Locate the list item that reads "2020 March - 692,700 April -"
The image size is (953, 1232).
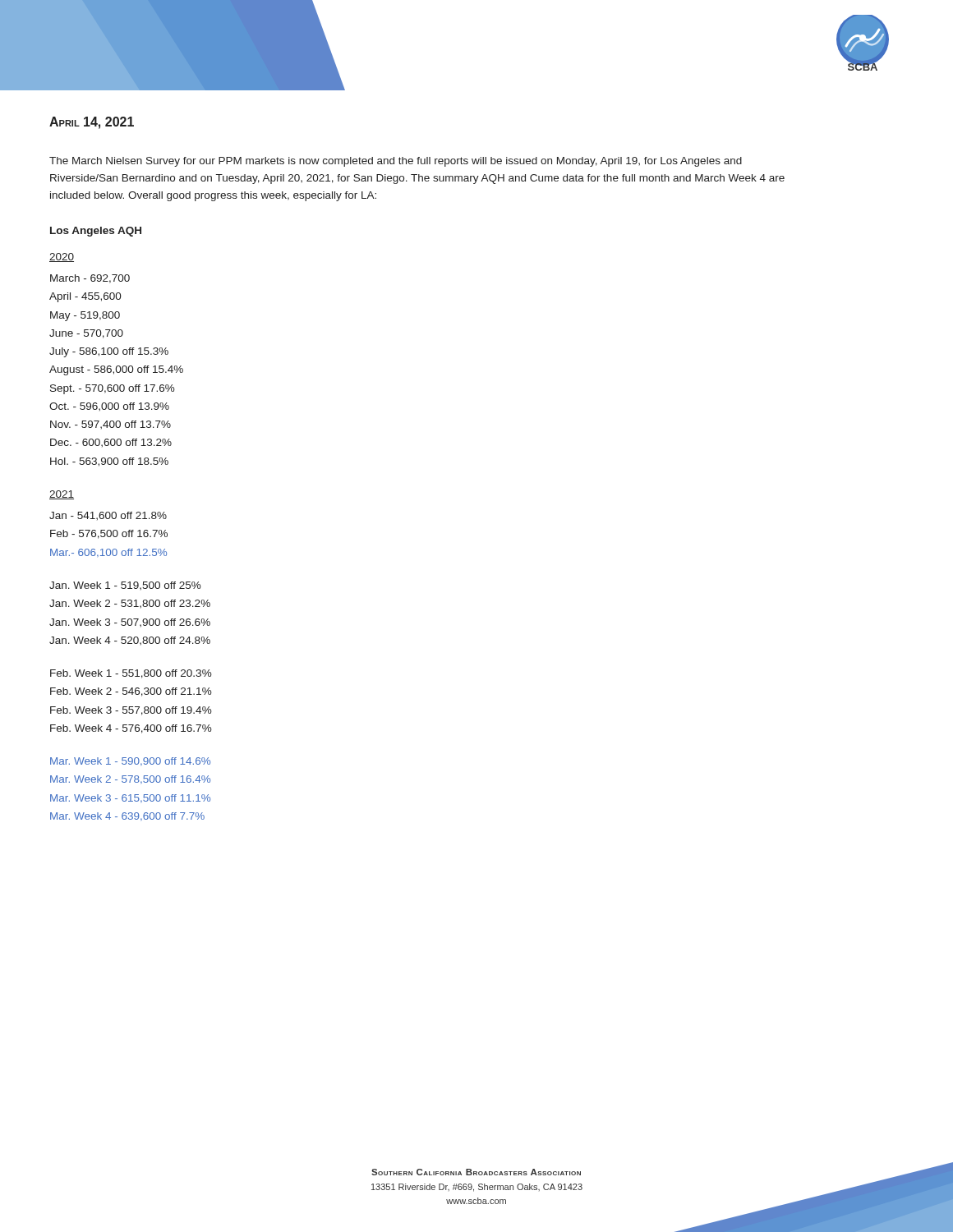pos(62,257)
